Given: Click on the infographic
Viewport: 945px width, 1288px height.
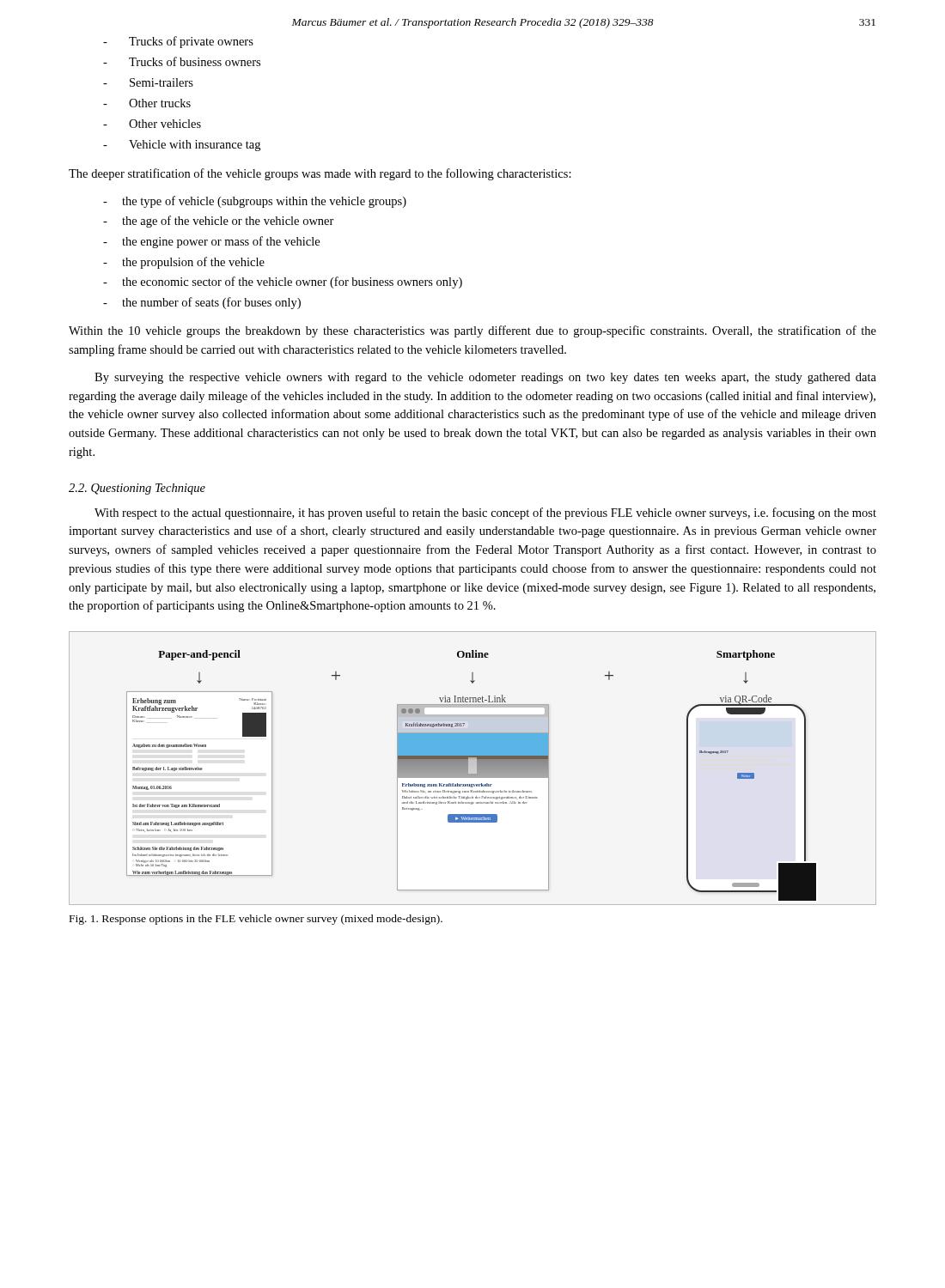Looking at the screenshot, I should (472, 768).
